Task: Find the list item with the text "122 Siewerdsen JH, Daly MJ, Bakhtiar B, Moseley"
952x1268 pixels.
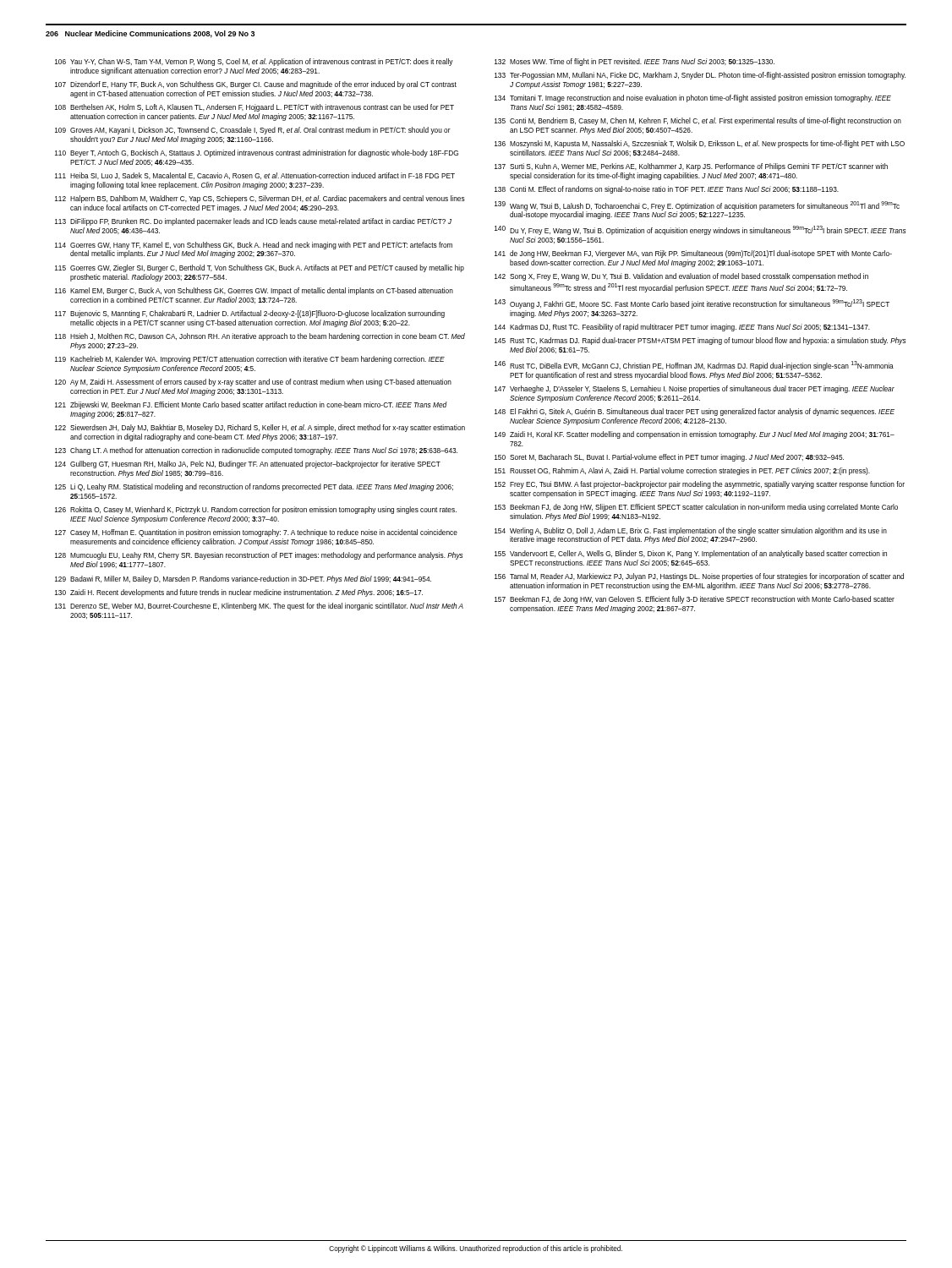Action: click(256, 433)
